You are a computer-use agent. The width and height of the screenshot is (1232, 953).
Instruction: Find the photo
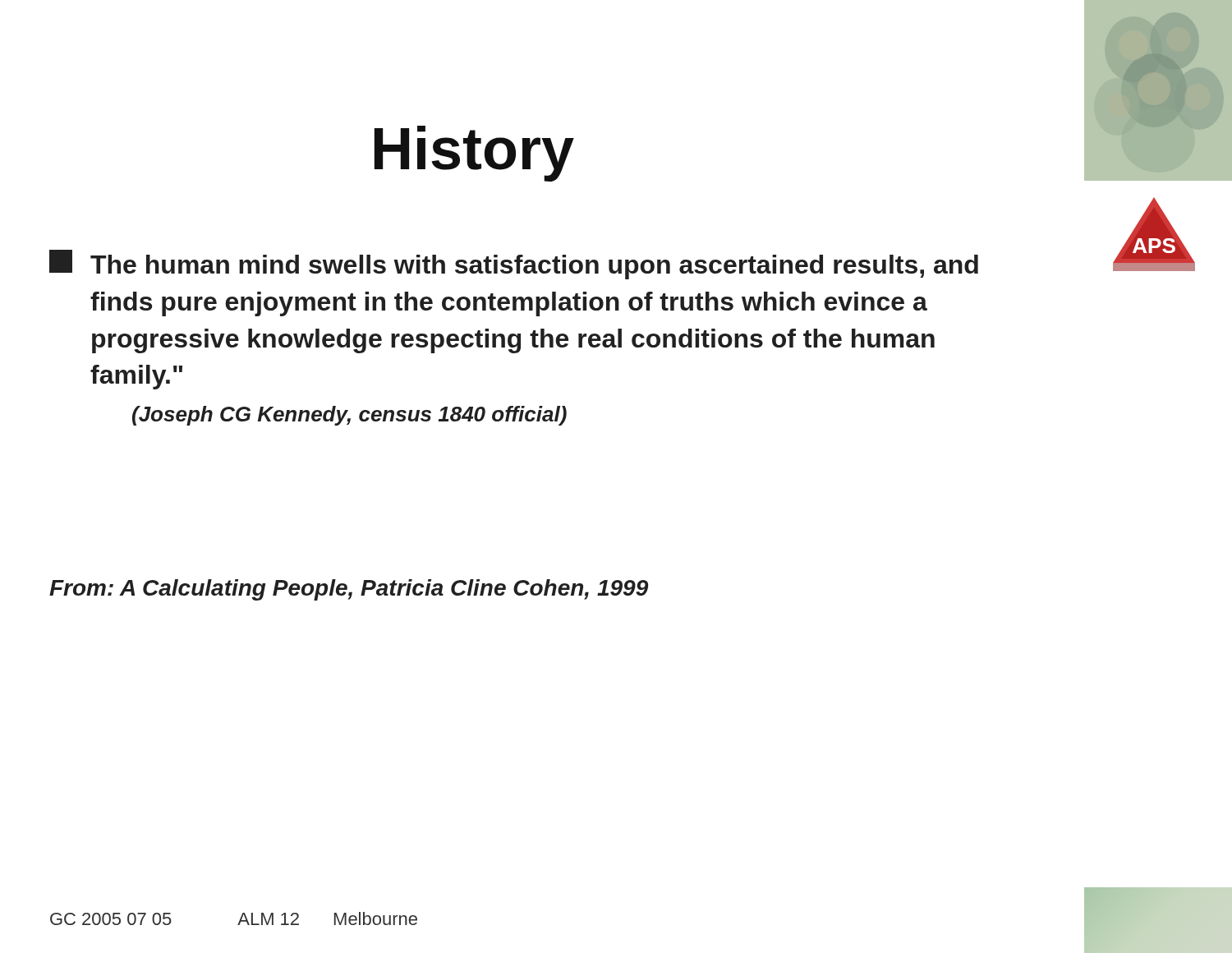click(x=1158, y=90)
